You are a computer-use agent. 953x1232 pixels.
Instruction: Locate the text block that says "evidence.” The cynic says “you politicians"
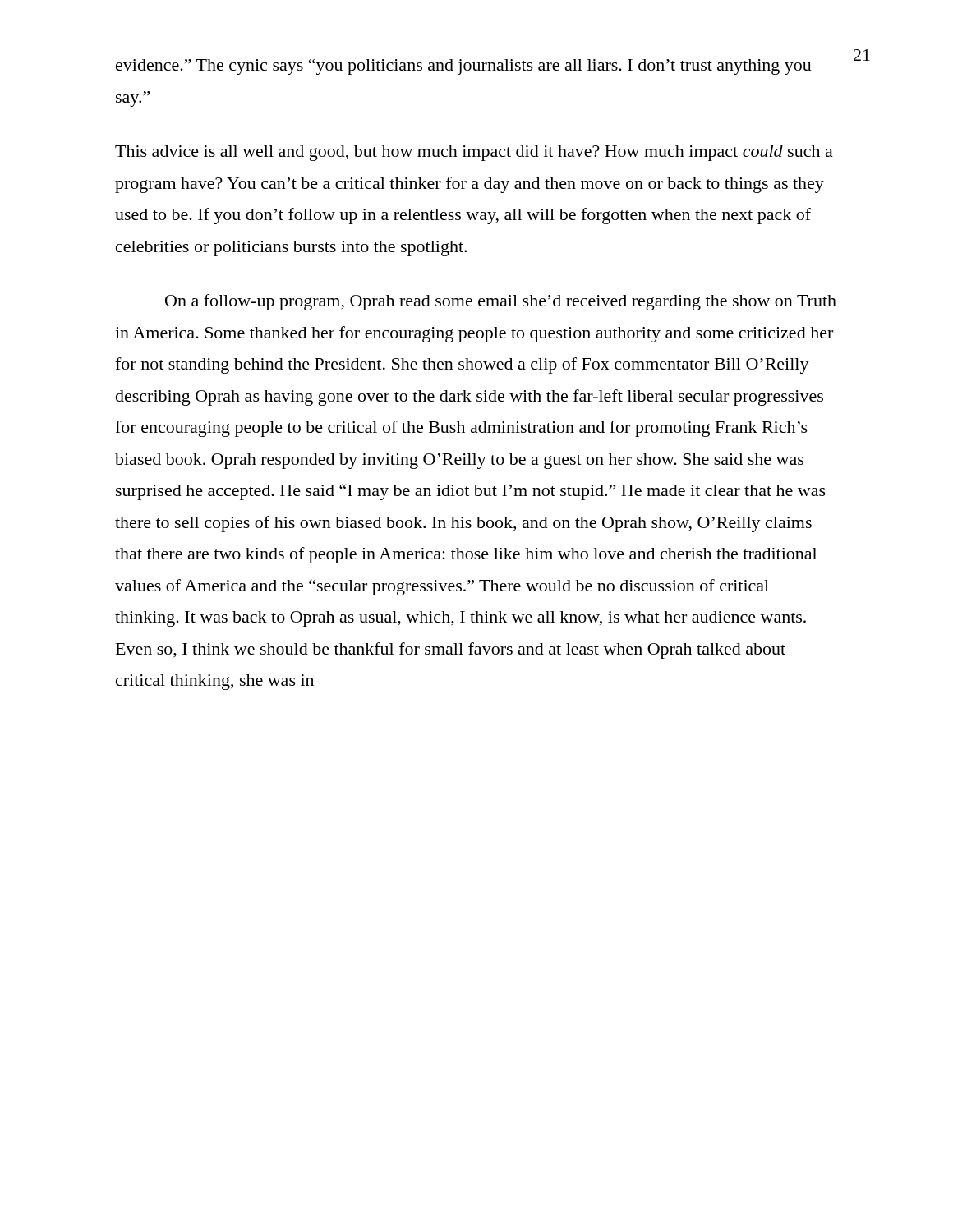[463, 80]
